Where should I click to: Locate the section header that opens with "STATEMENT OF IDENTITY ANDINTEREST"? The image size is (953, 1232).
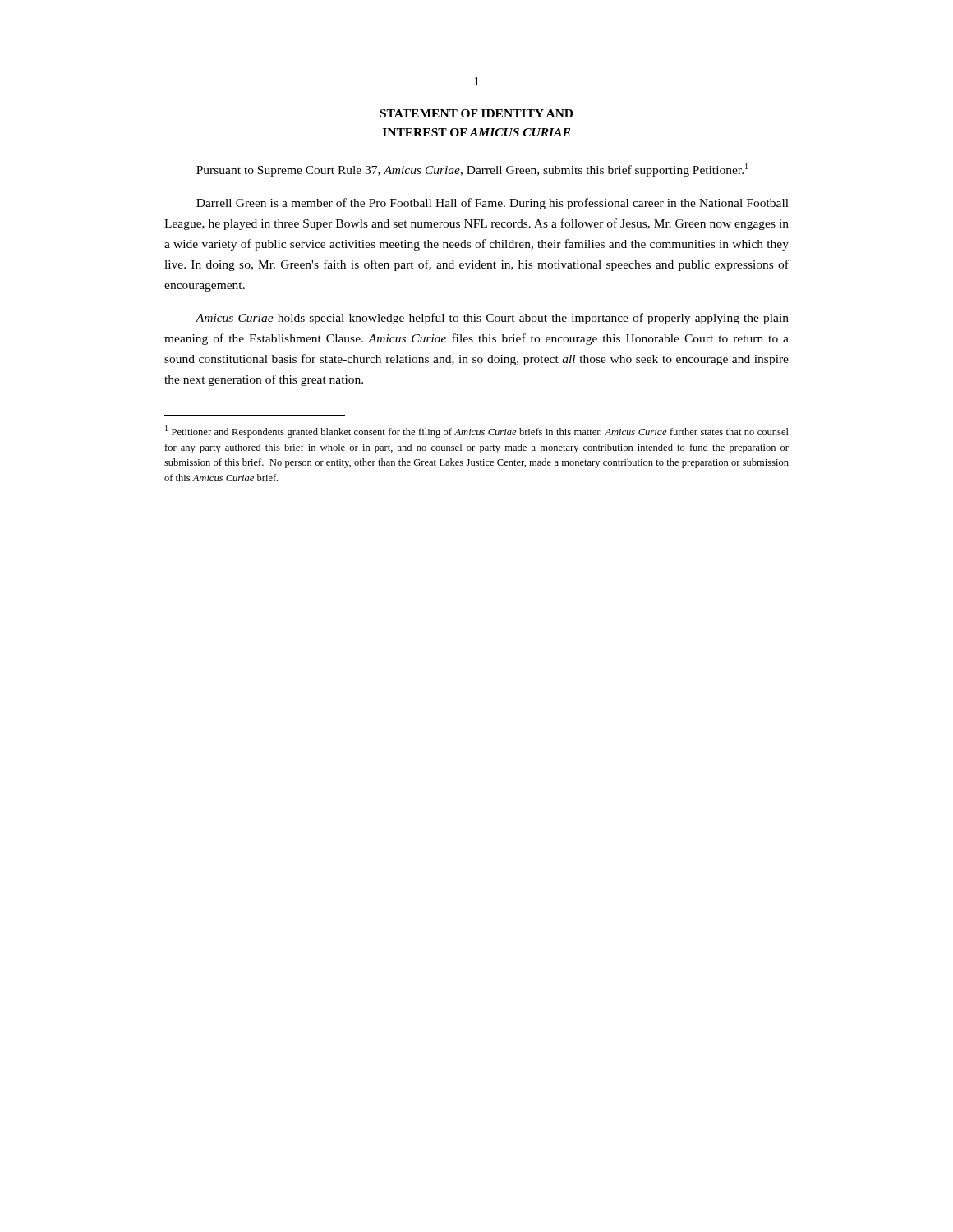tap(476, 122)
